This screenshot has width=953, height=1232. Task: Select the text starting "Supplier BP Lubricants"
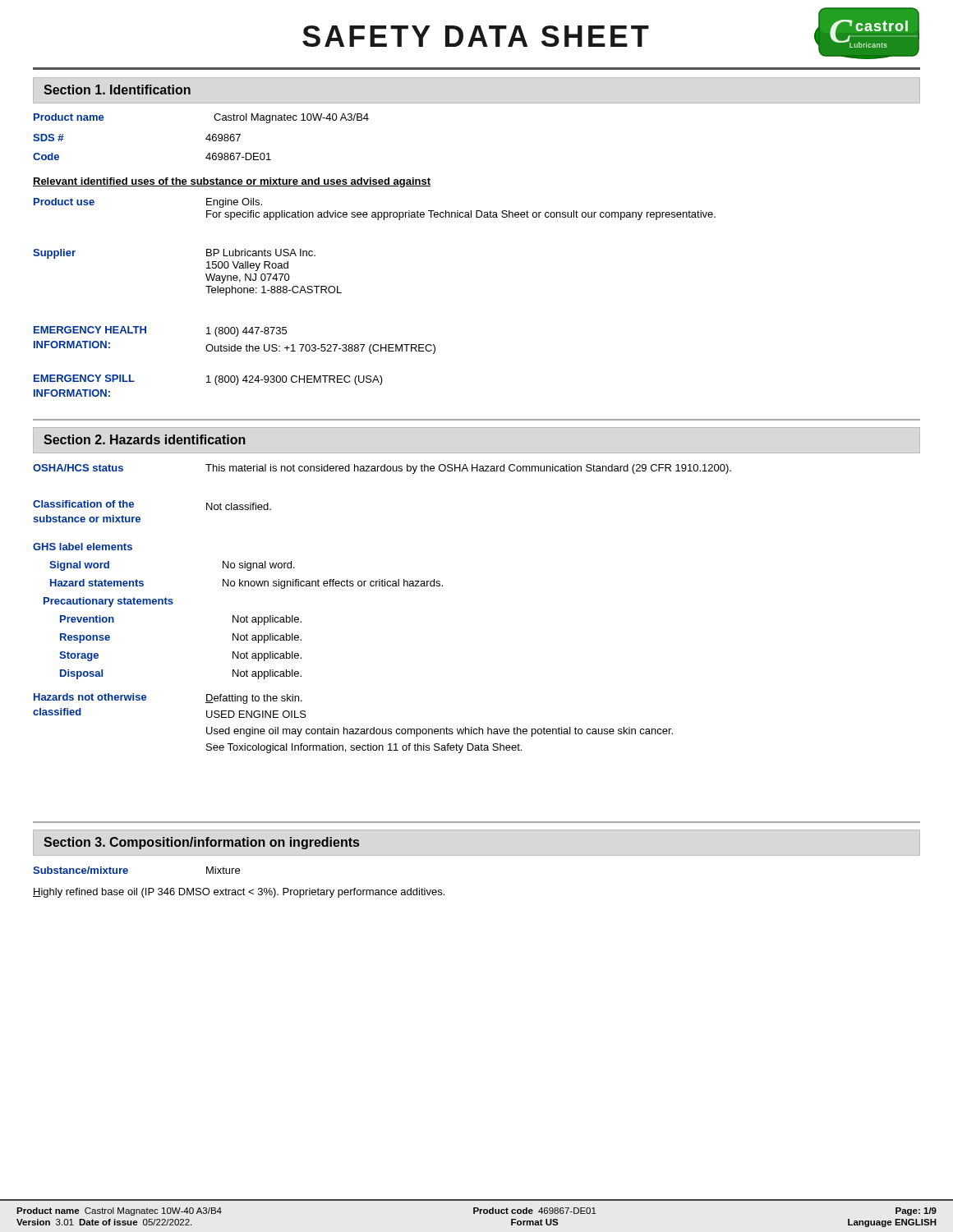(x=55, y=254)
